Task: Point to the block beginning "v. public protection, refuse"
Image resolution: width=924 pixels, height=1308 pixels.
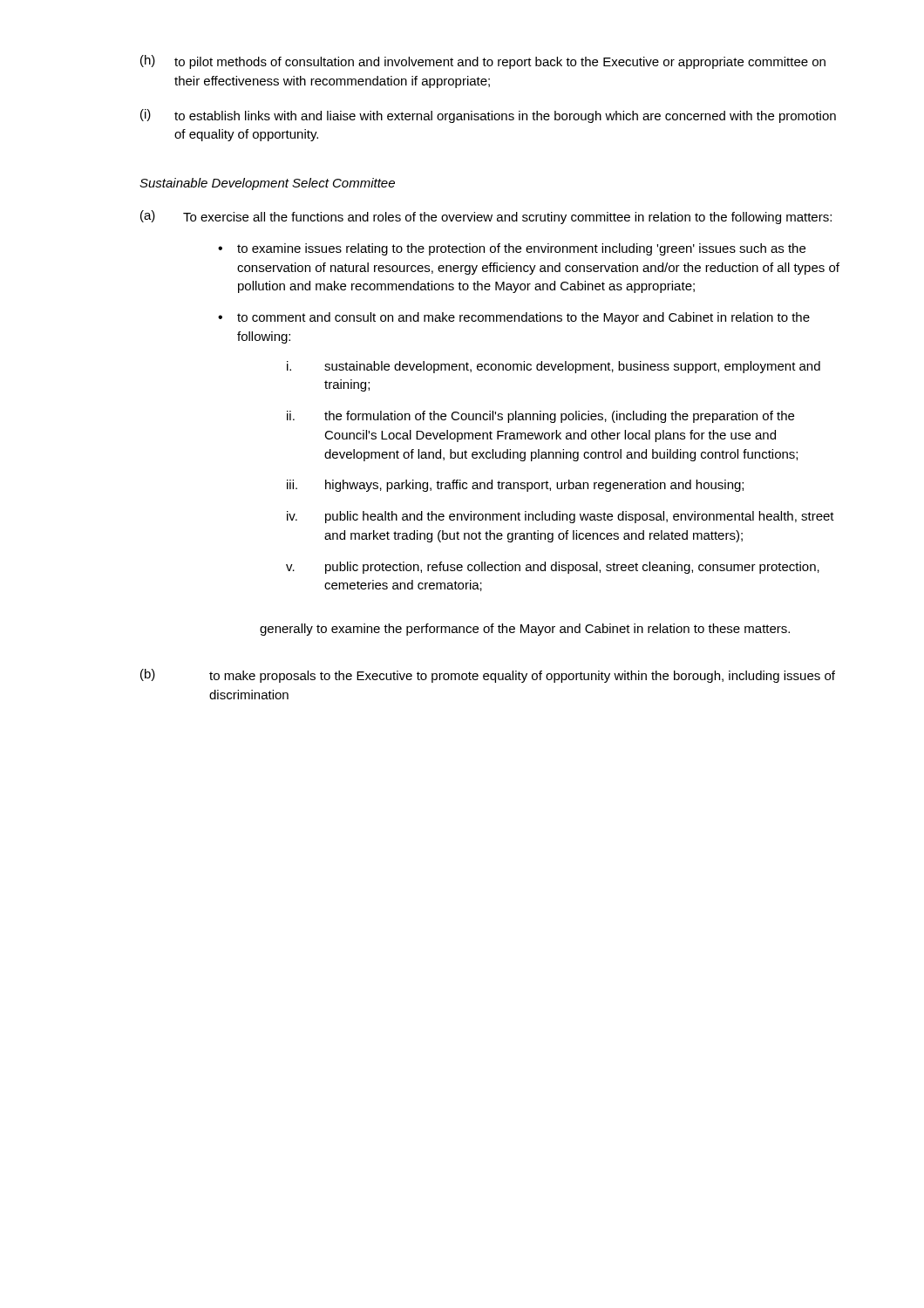Action: tap(566, 576)
